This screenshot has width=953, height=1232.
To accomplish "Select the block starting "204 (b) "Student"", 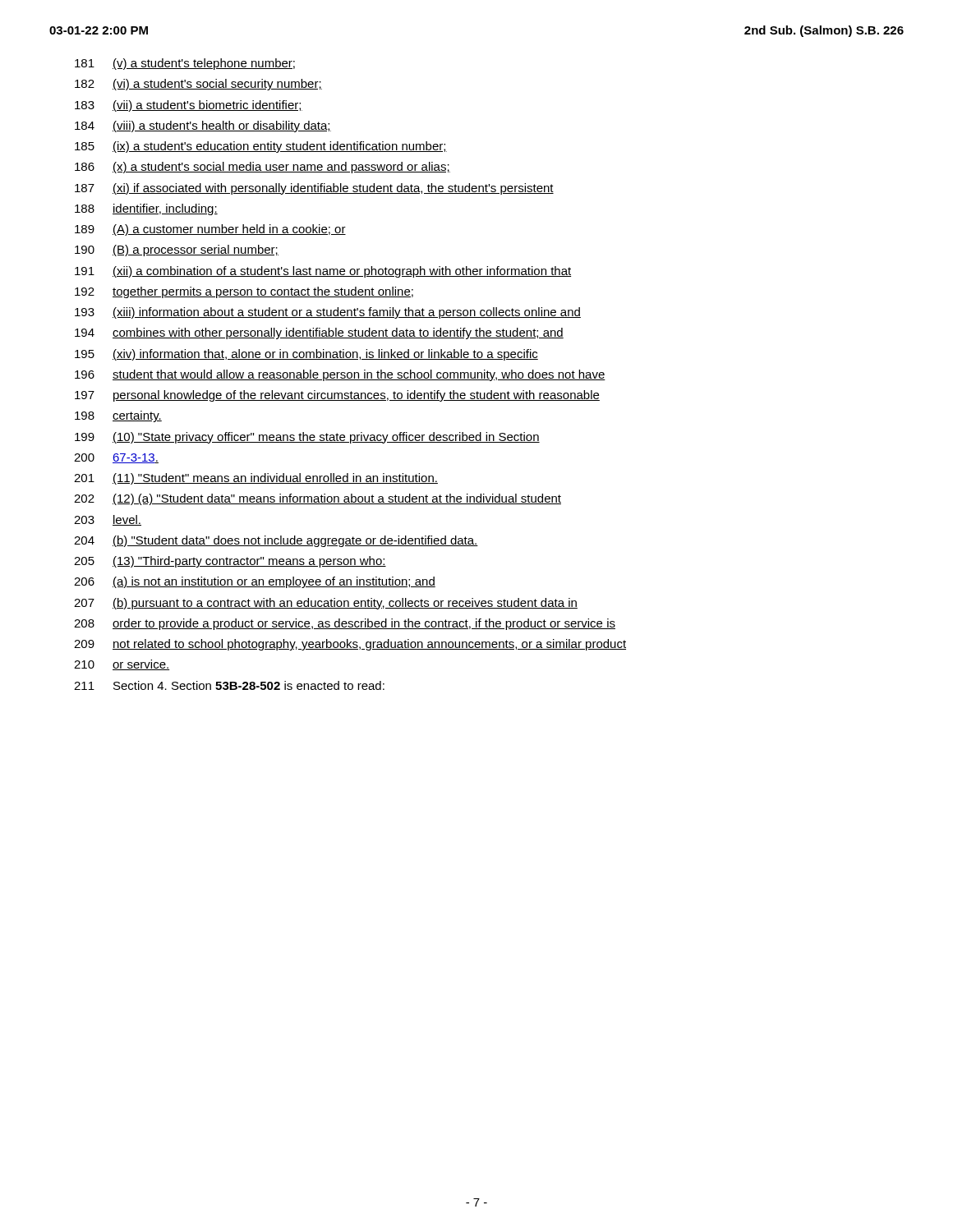I will [x=476, y=540].
